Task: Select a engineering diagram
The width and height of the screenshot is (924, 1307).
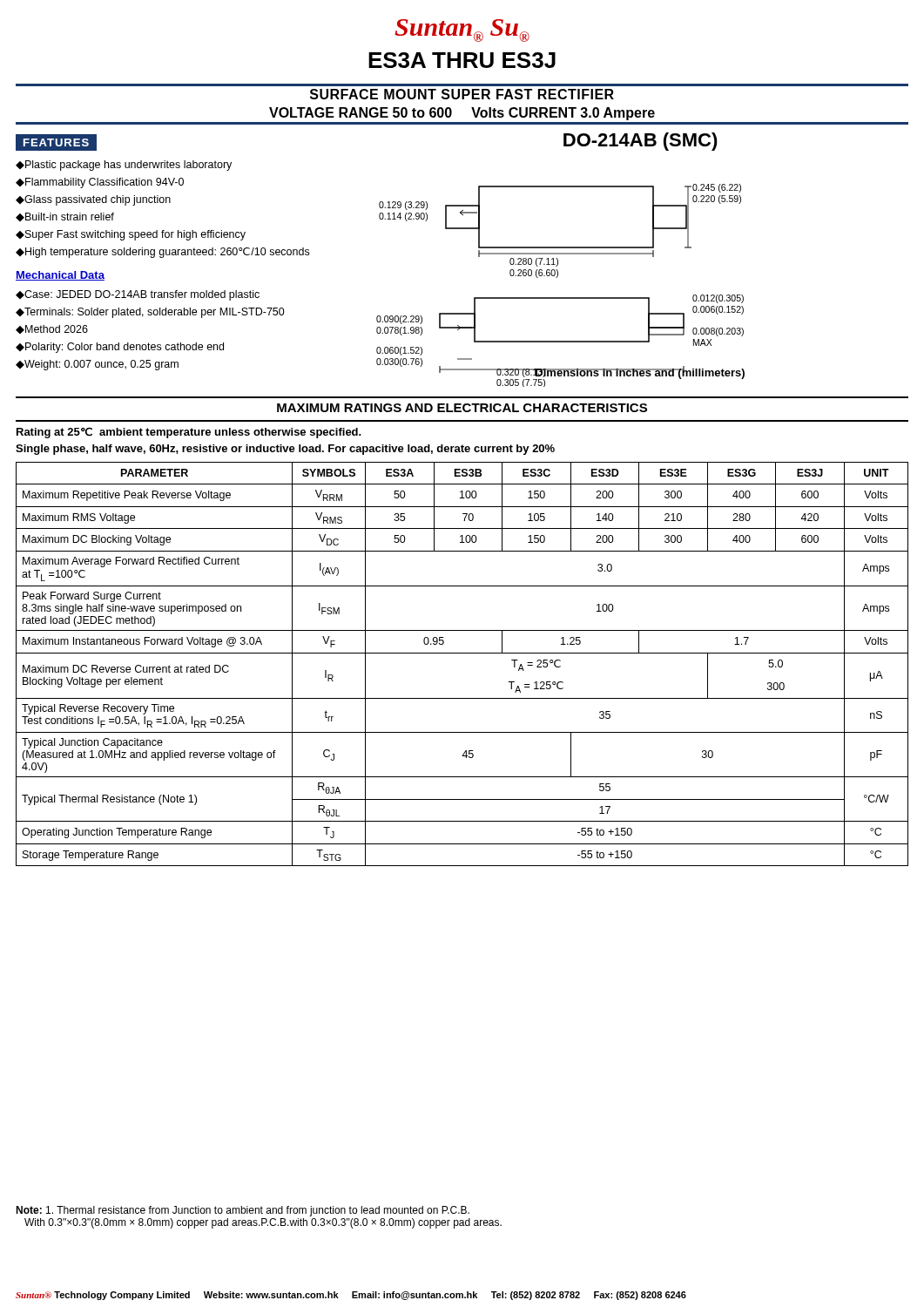Action: (640, 274)
